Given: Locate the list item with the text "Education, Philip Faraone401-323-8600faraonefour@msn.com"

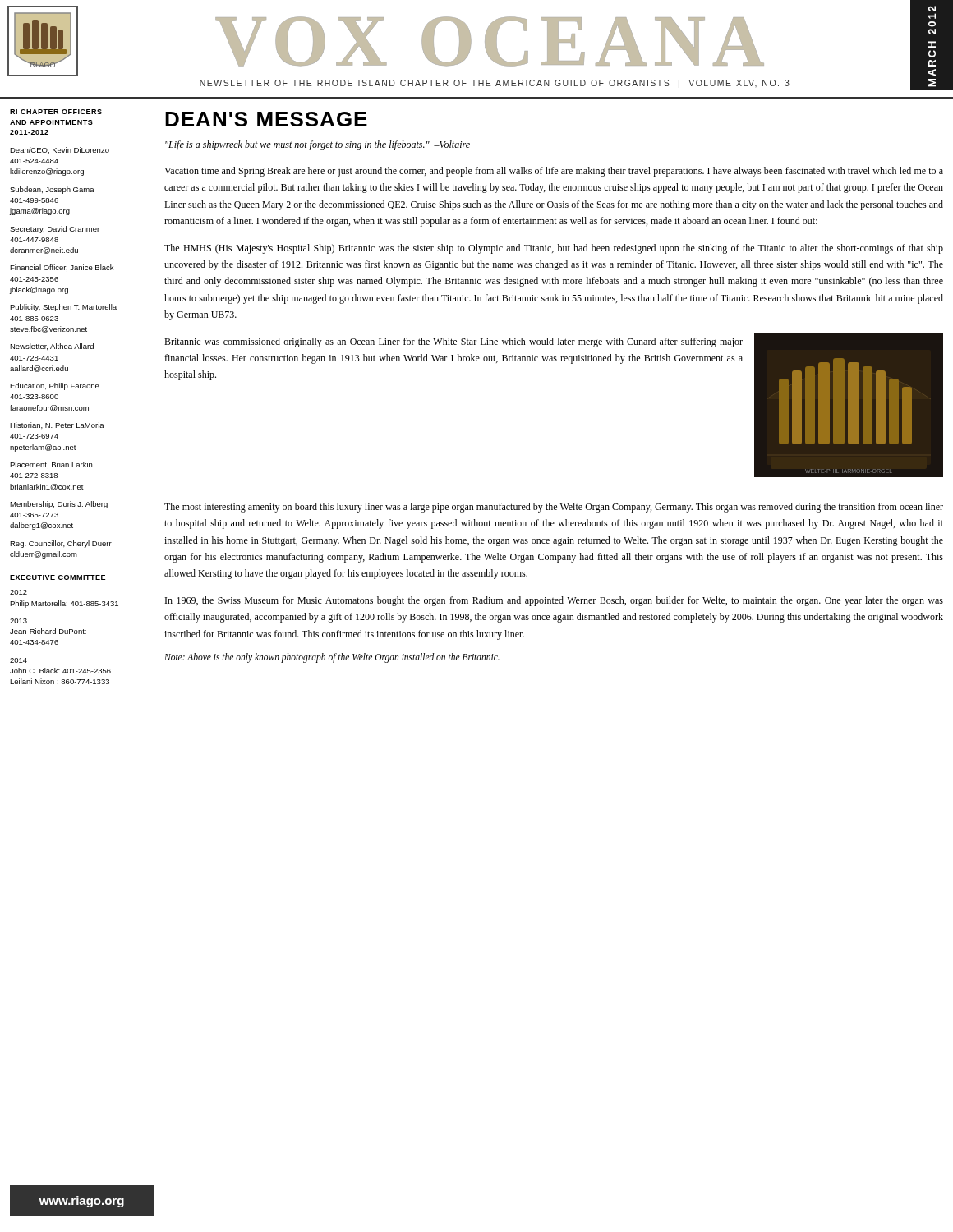Looking at the screenshot, I should [x=55, y=397].
